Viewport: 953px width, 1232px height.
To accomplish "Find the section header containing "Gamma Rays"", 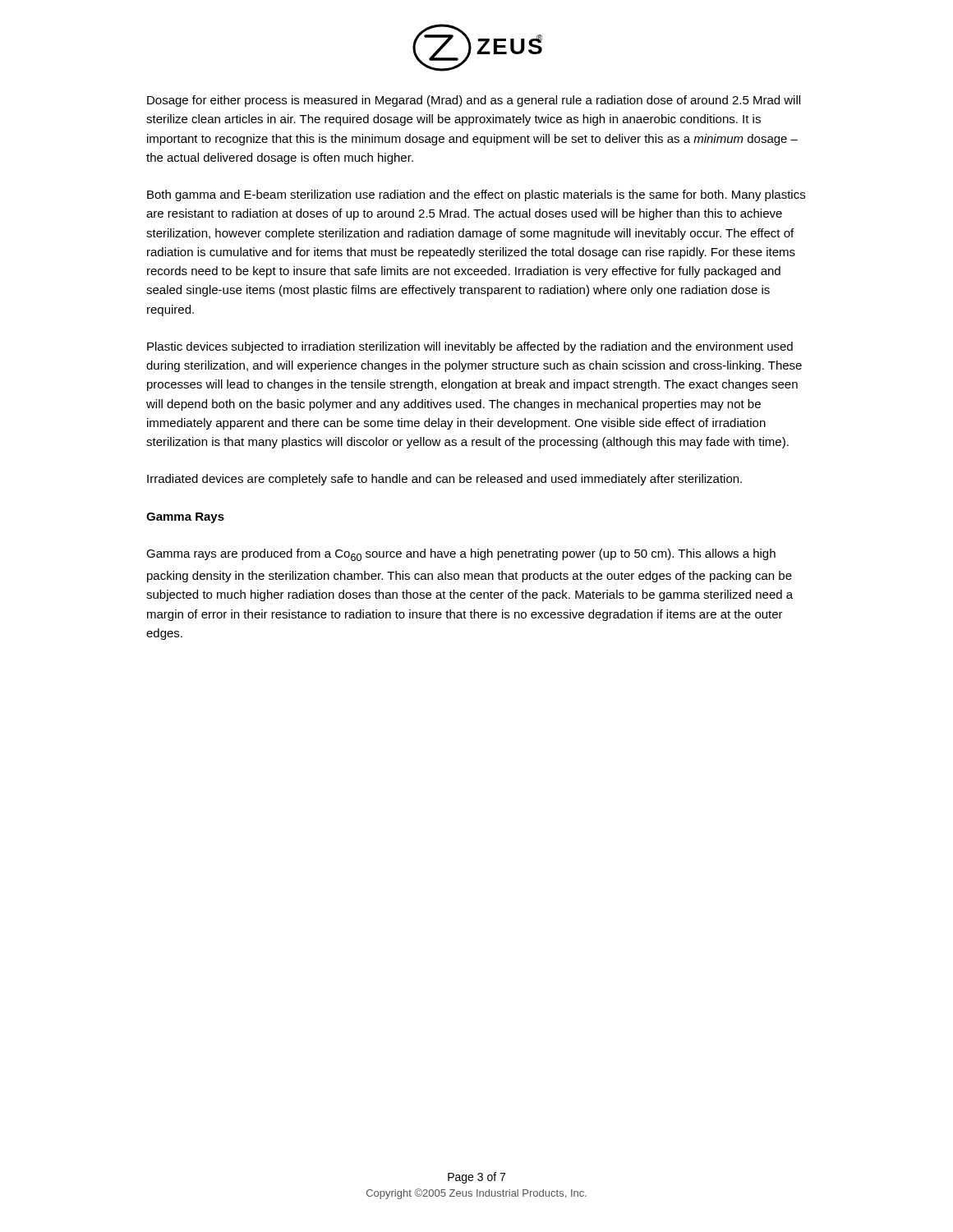I will (185, 518).
